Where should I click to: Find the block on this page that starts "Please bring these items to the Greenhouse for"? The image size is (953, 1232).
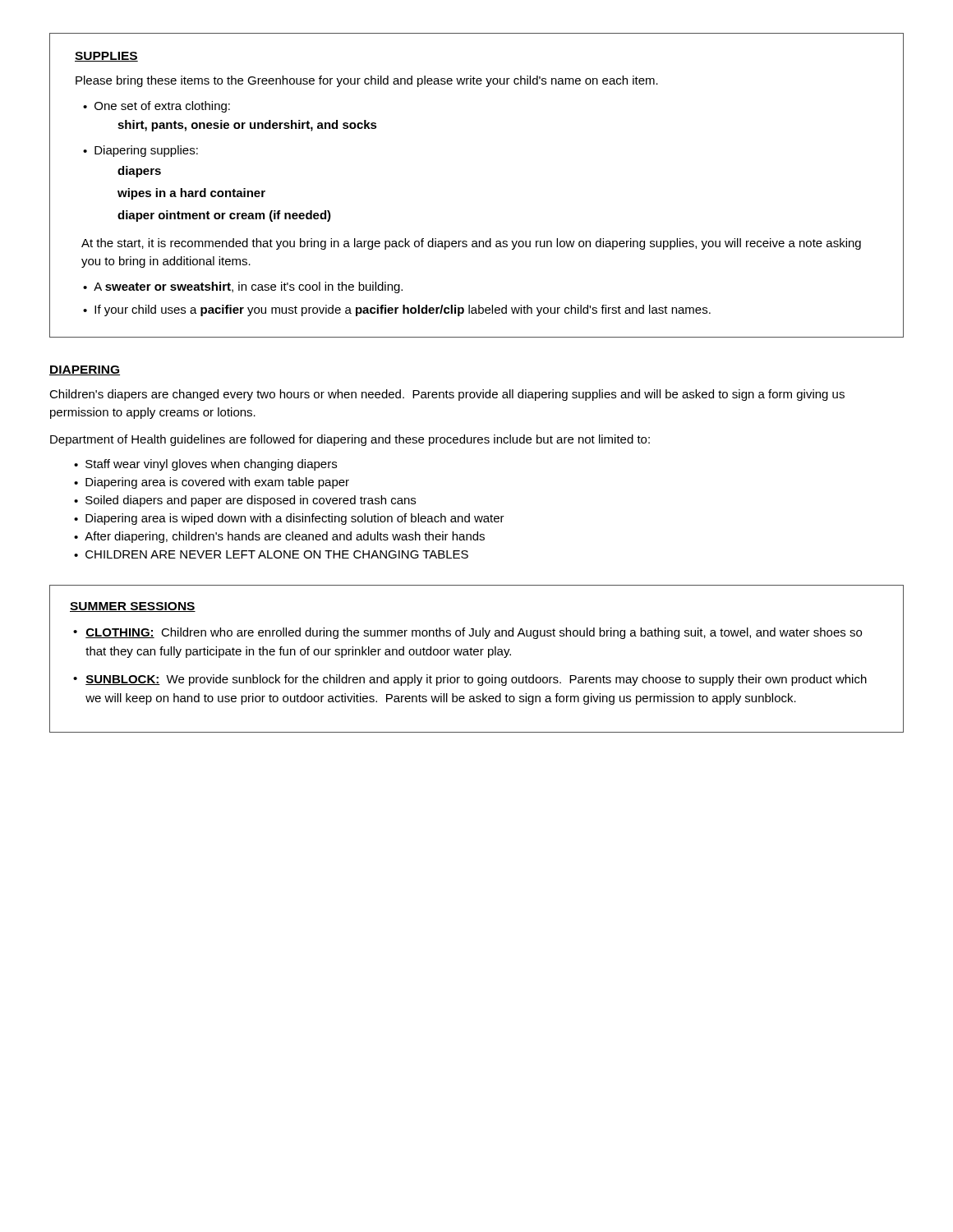pyautogui.click(x=367, y=80)
